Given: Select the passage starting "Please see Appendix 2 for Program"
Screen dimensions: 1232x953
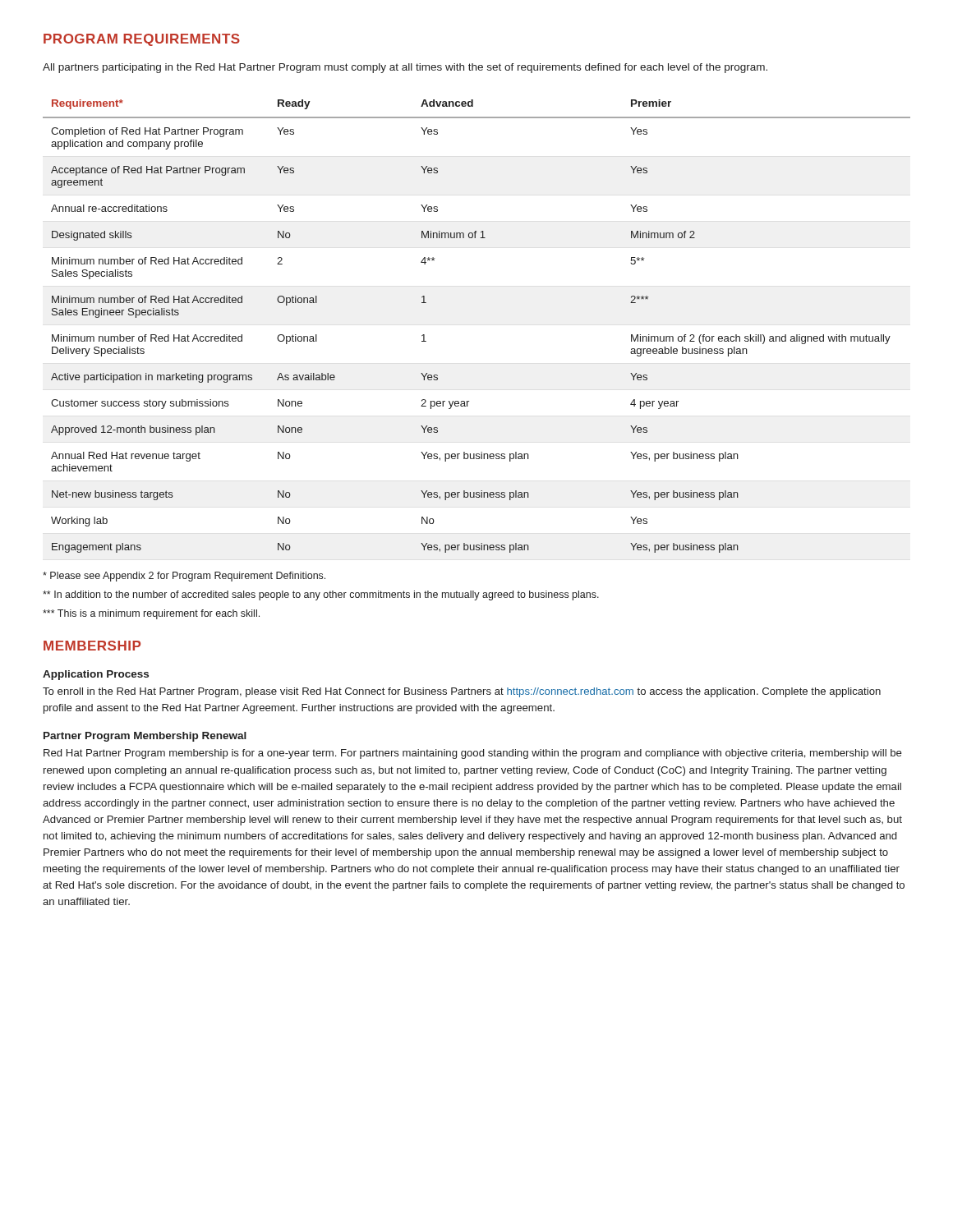Looking at the screenshot, I should 184,577.
